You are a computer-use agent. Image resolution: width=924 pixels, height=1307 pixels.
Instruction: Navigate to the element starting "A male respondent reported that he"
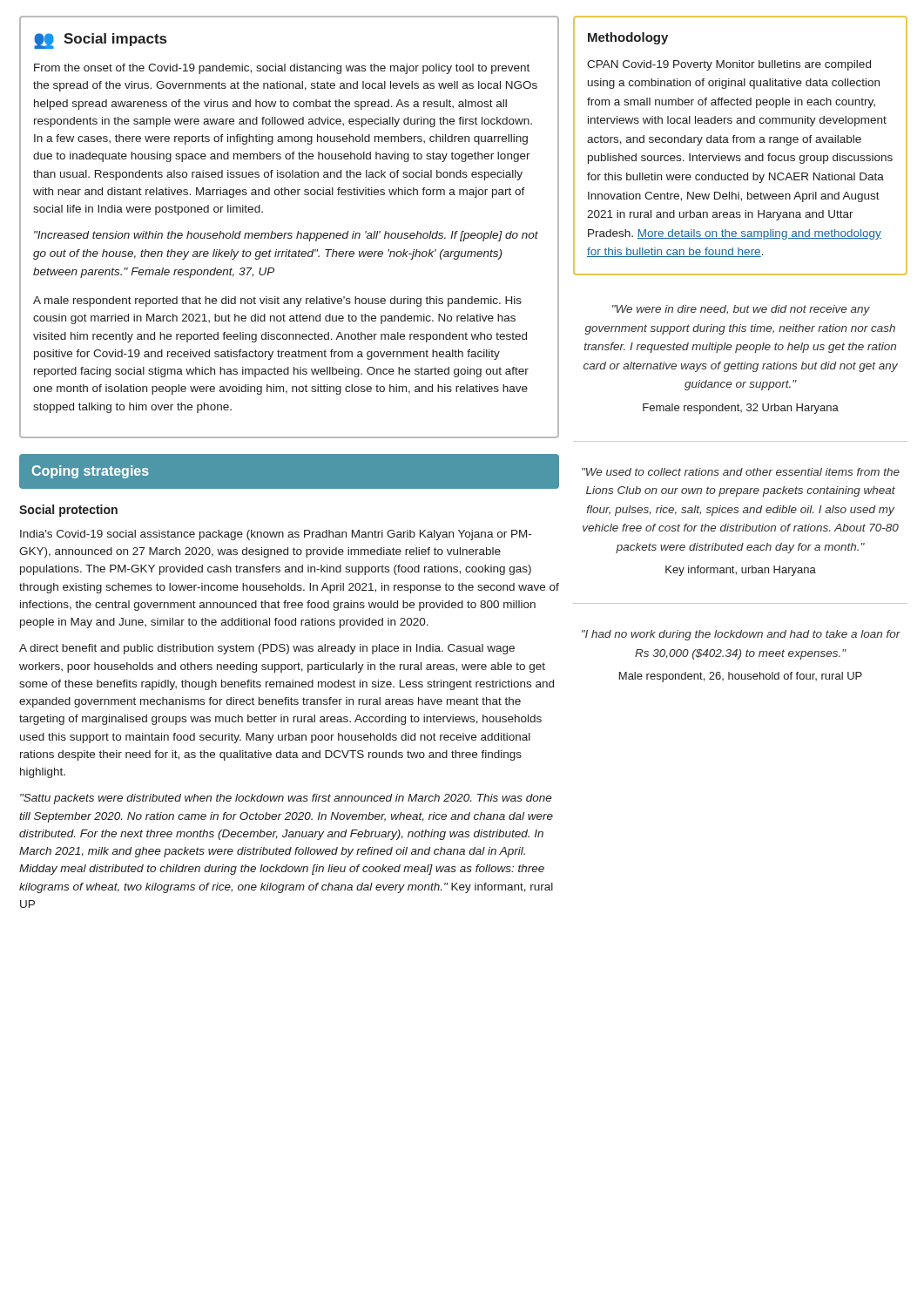288,354
